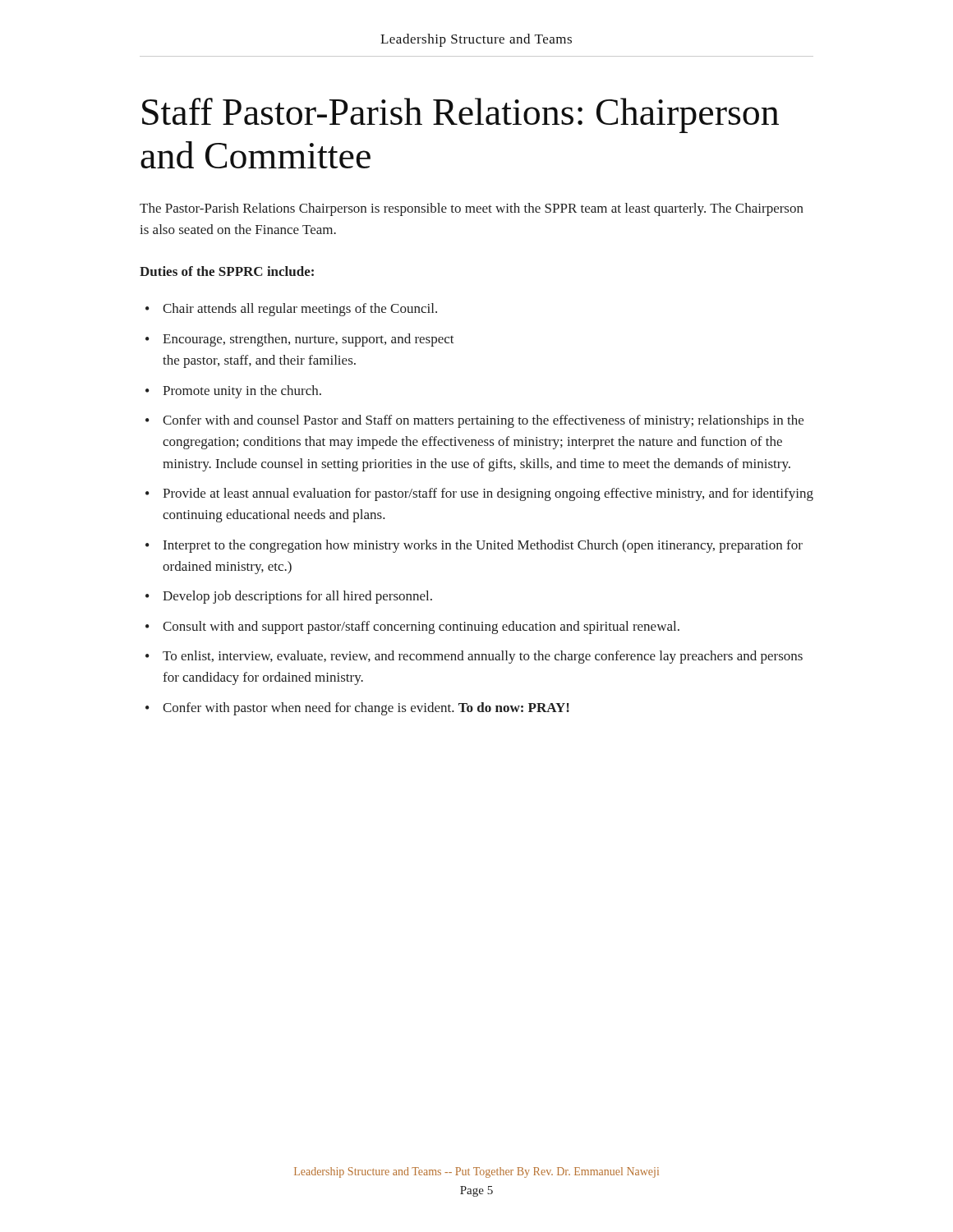
Task: Locate the element starting "Confer with pastor when need for change"
Action: tap(366, 707)
